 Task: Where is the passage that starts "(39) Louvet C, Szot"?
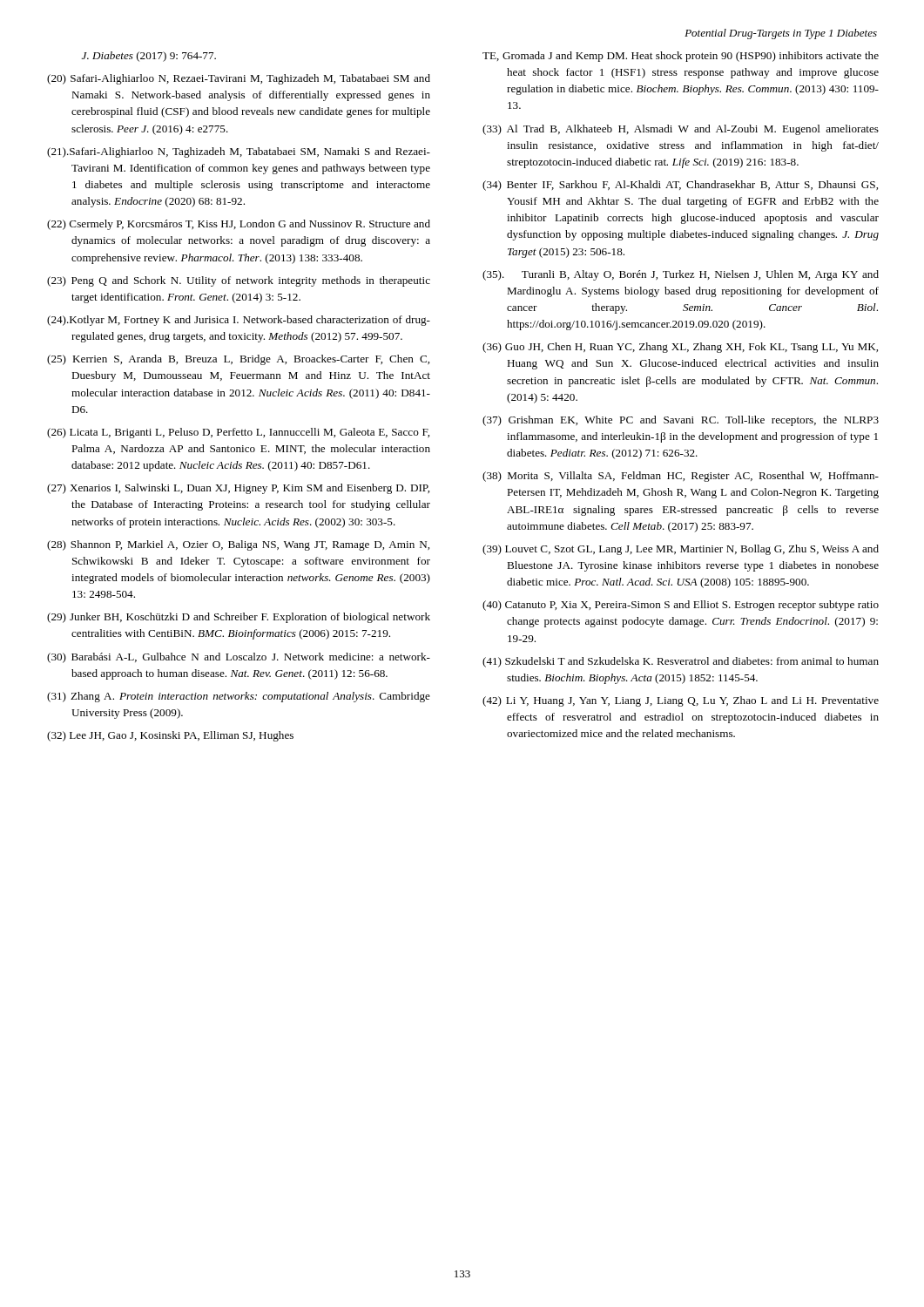[681, 565]
